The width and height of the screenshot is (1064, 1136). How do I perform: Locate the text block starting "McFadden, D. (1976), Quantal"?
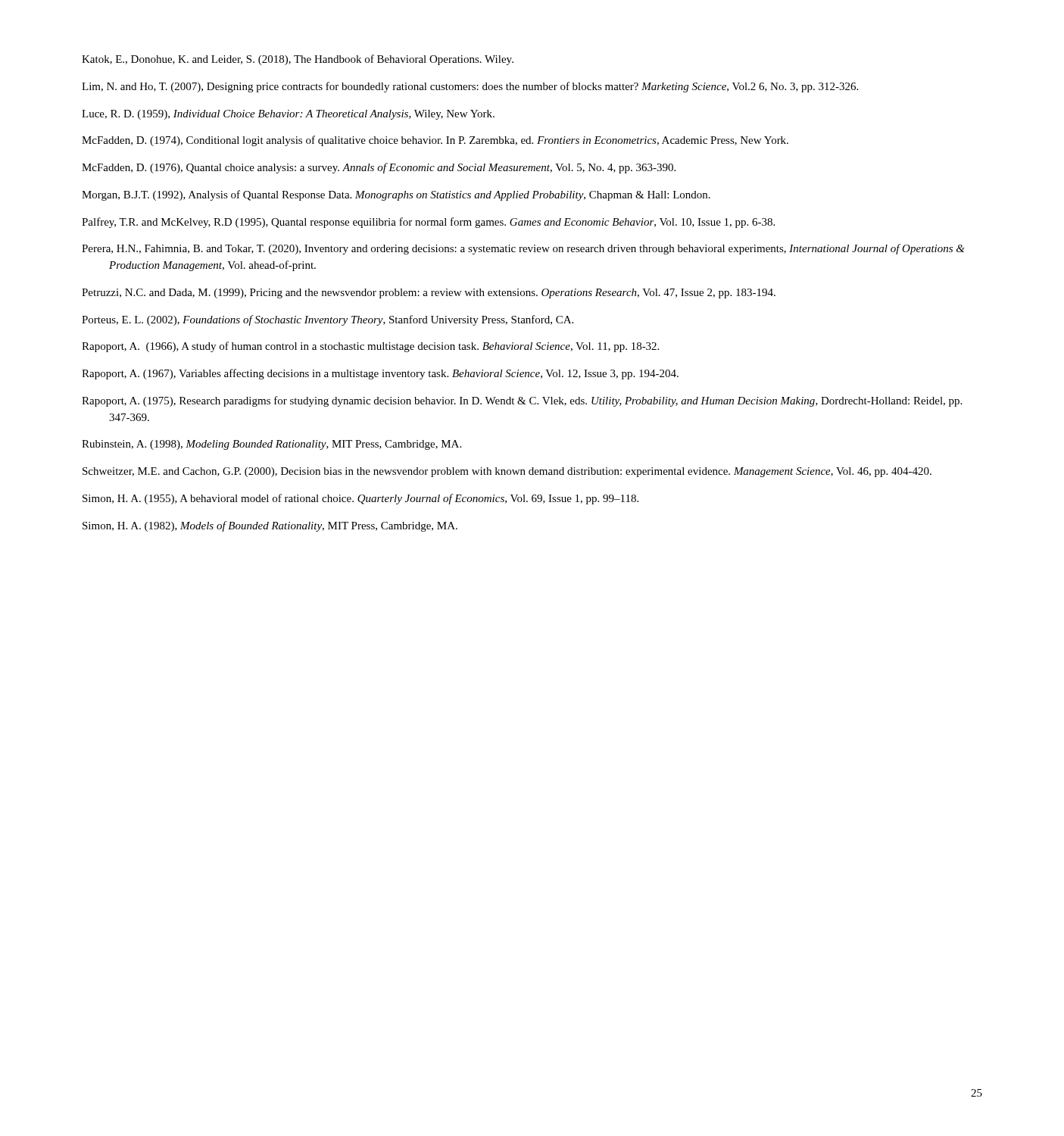pyautogui.click(x=379, y=167)
